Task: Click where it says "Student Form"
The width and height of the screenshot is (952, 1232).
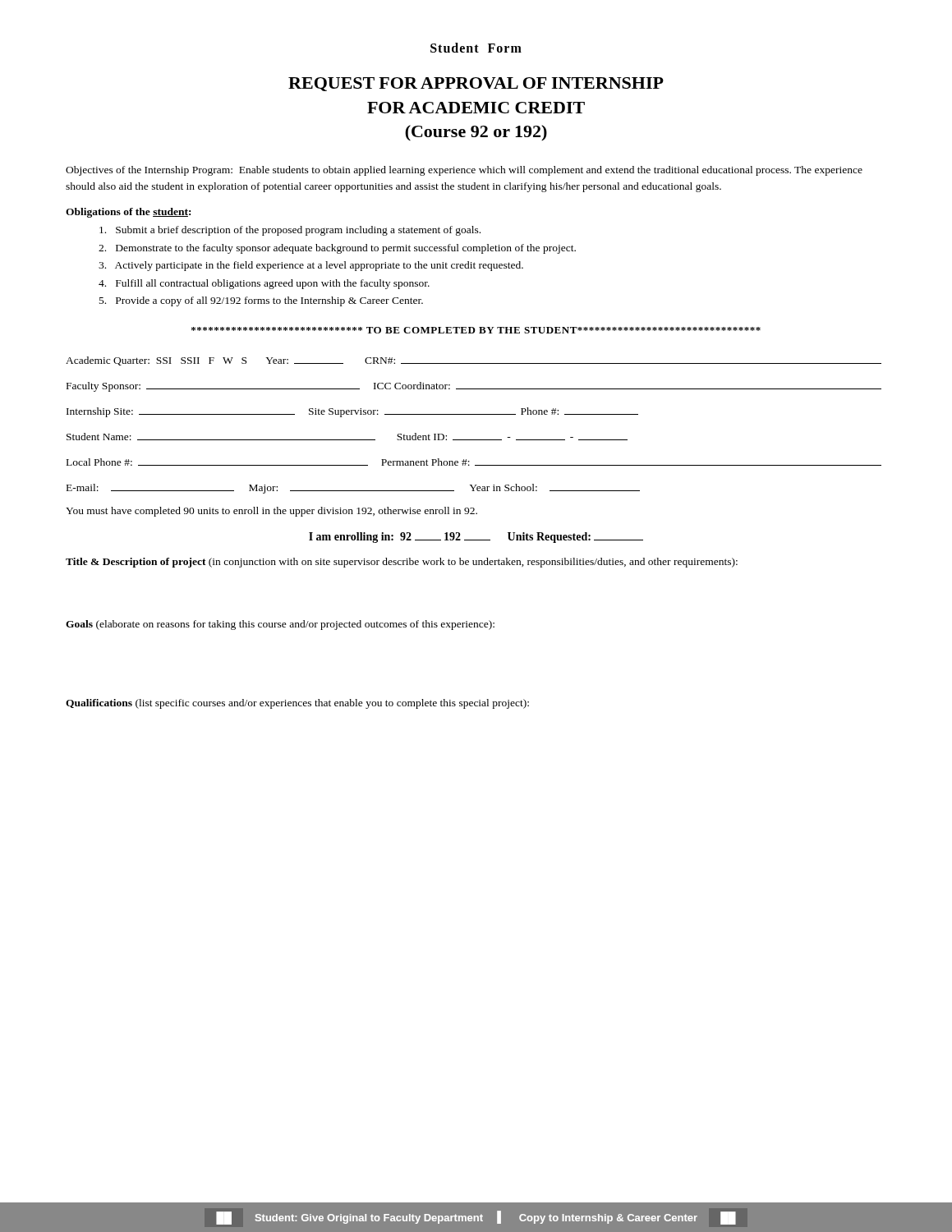Action: click(476, 48)
